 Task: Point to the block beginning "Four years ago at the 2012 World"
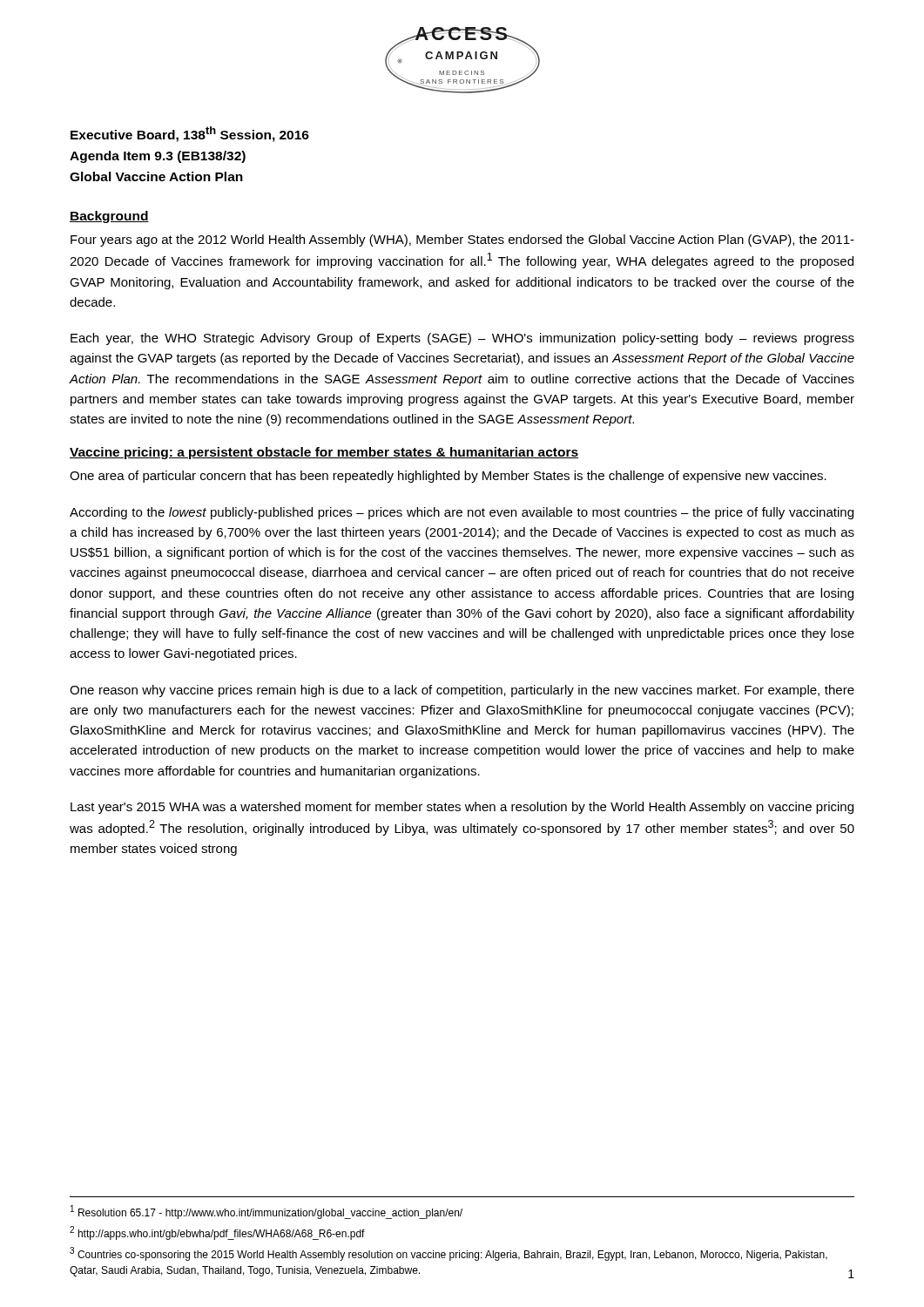tap(462, 271)
